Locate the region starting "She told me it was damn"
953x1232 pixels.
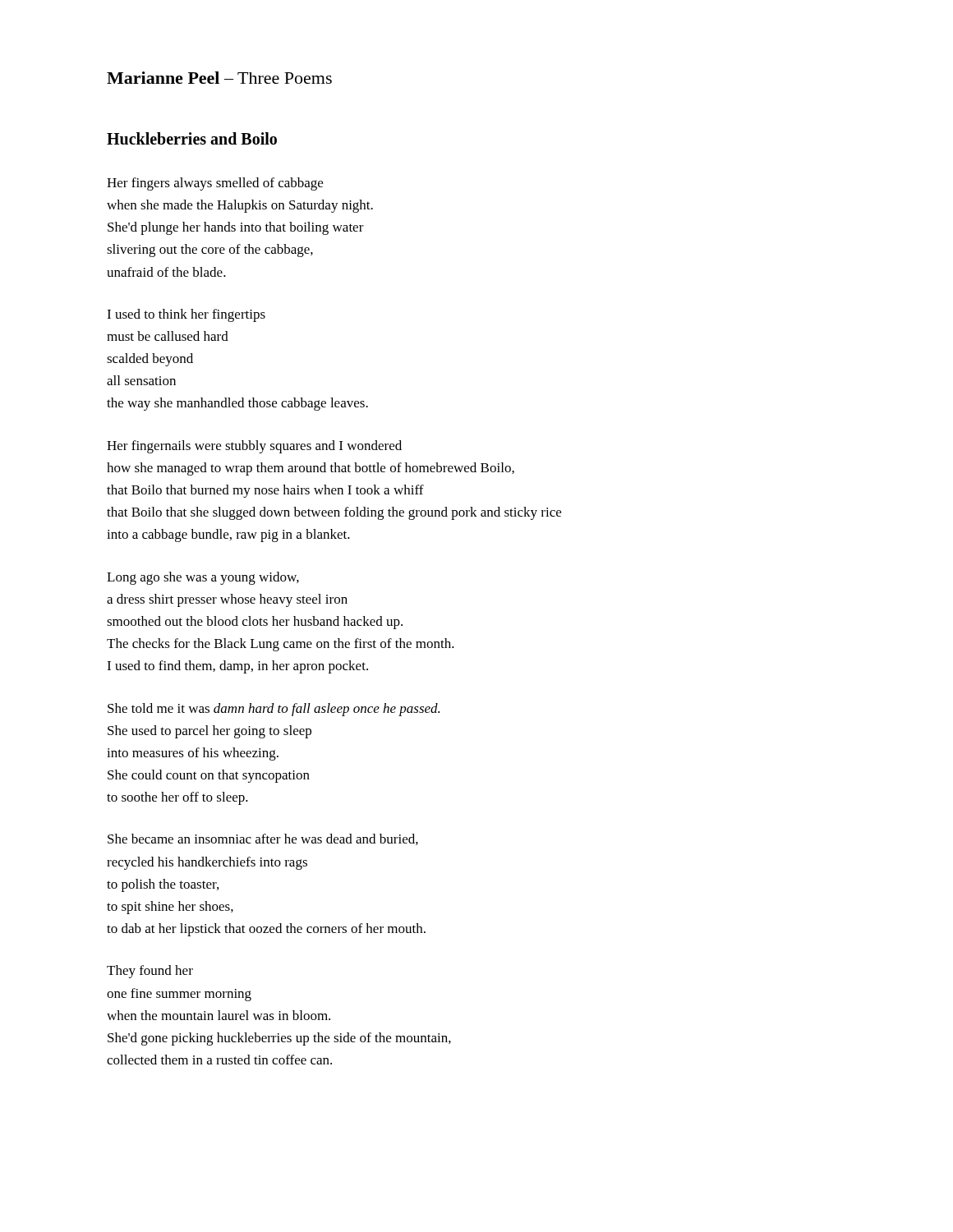274,710
